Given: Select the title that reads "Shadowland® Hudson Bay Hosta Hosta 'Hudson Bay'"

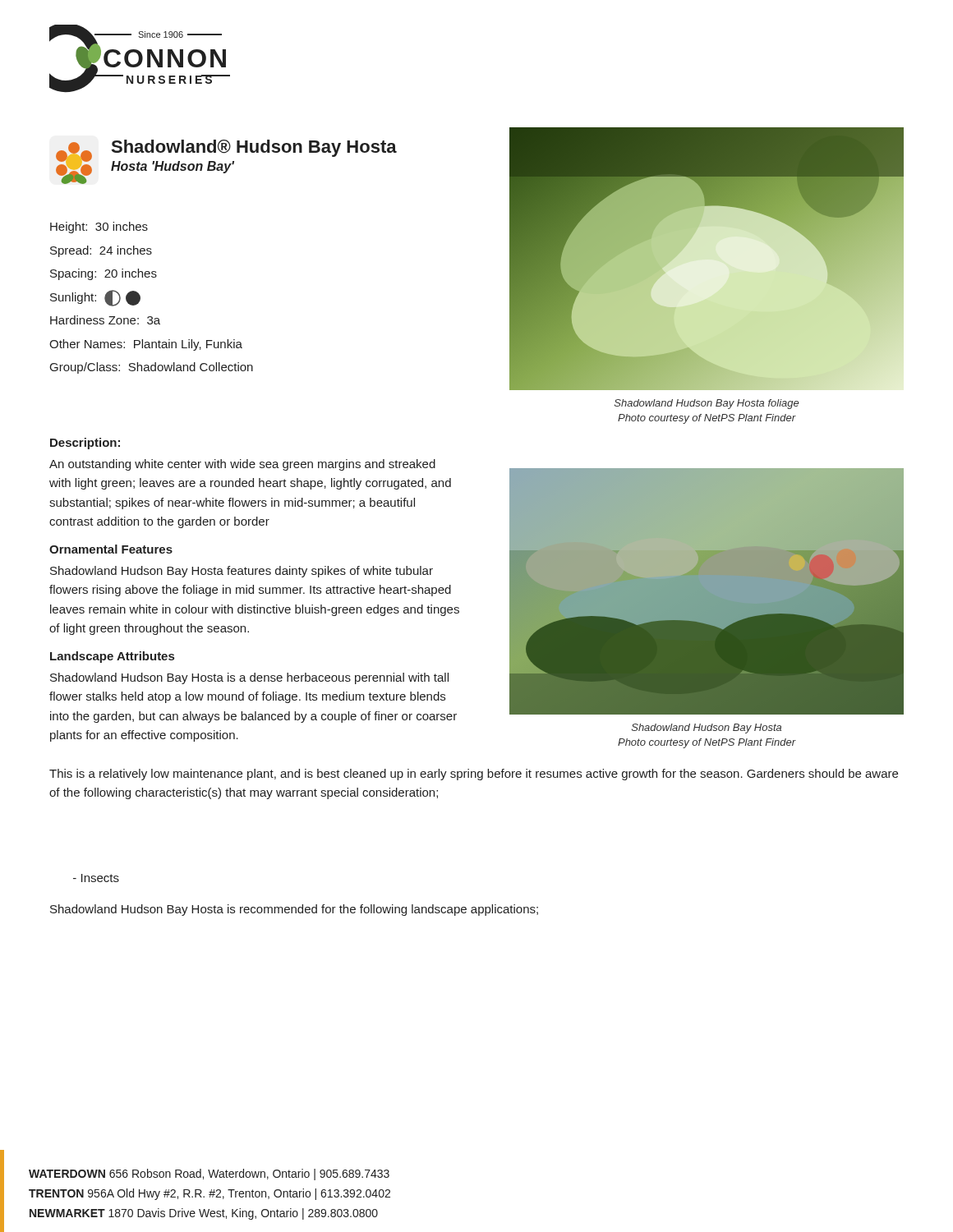Looking at the screenshot, I should pos(254,155).
